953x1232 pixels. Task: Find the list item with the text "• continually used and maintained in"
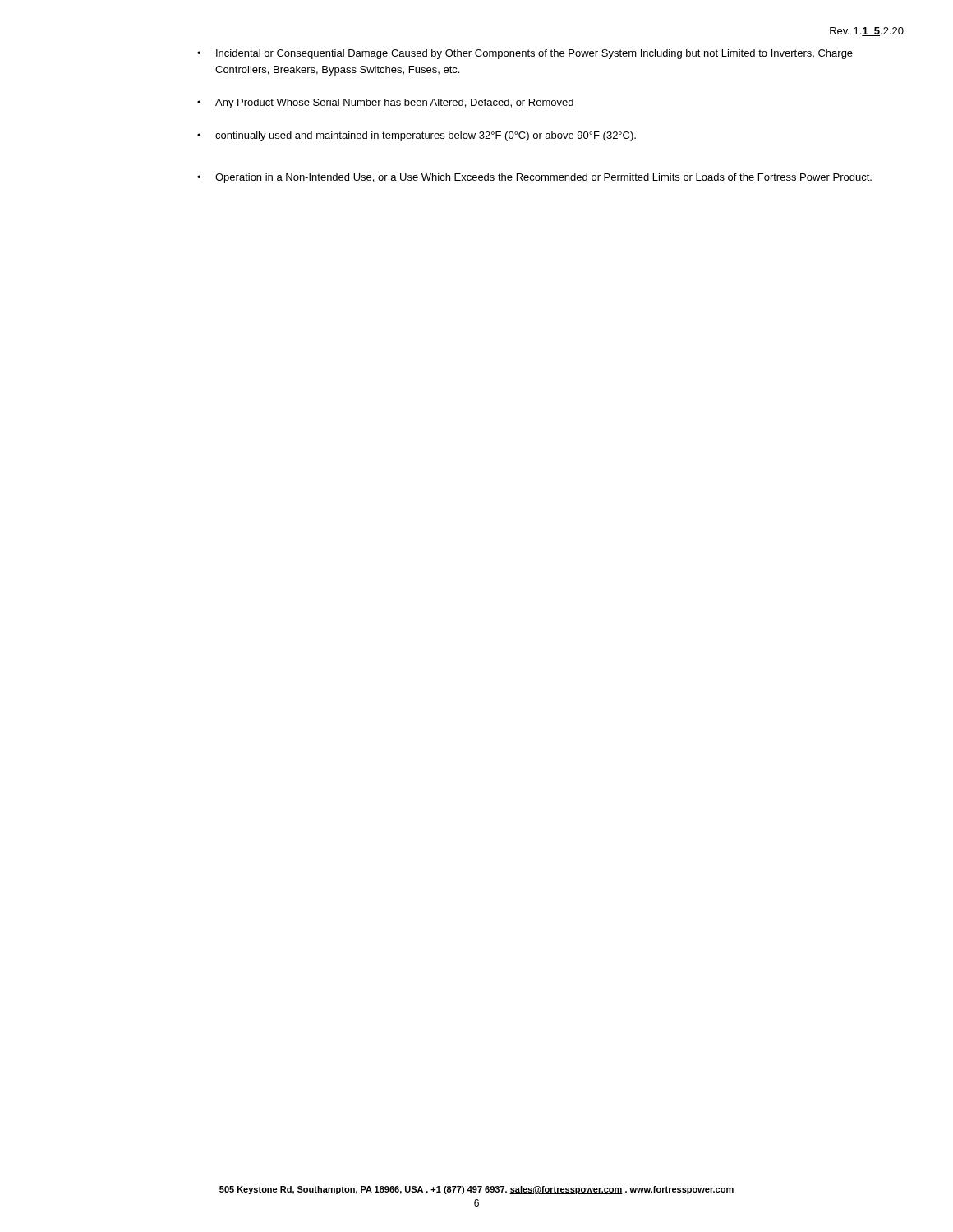550,136
